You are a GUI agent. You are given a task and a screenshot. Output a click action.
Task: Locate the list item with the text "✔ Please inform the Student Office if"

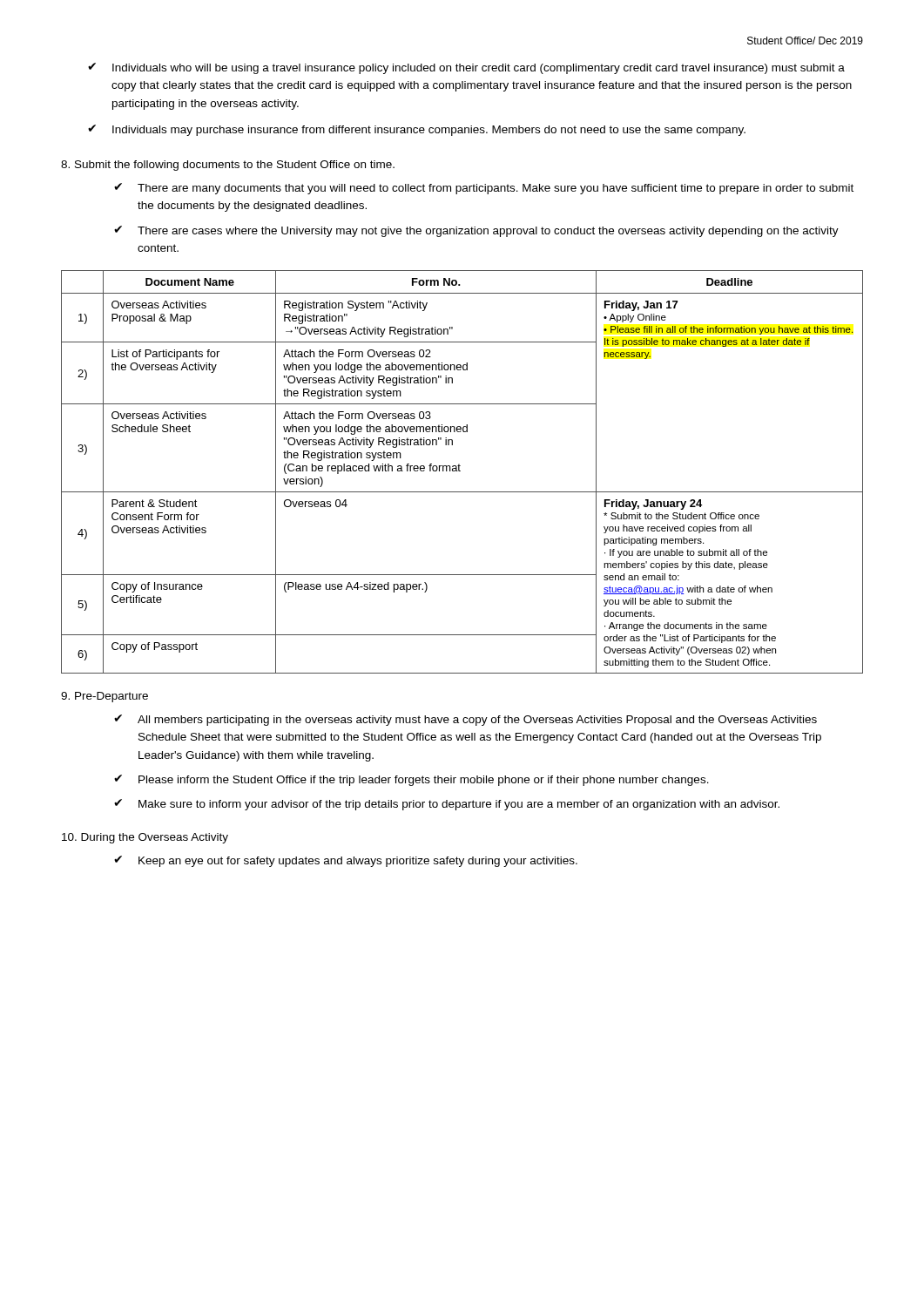488,780
